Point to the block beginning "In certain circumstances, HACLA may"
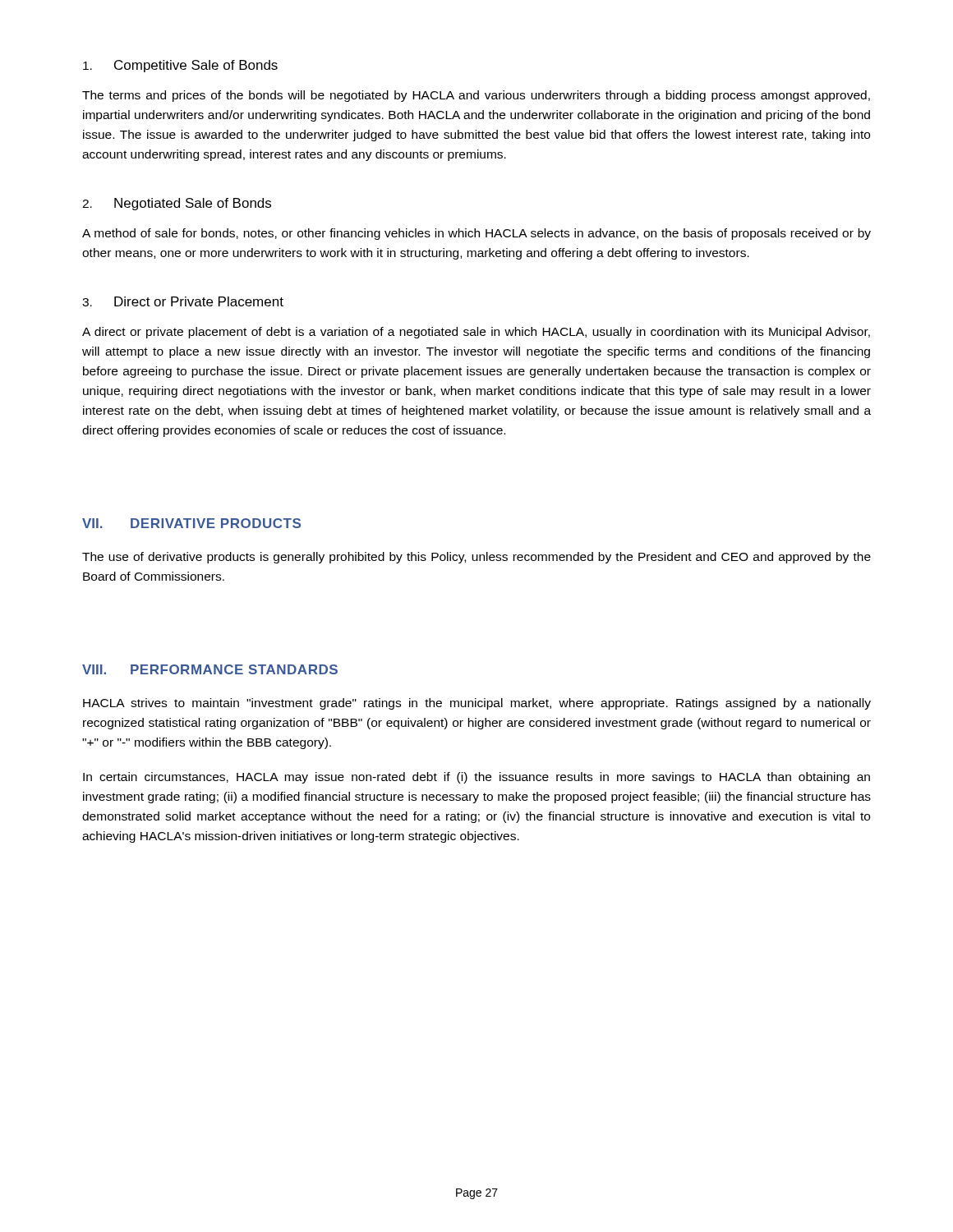The image size is (953, 1232). [x=476, y=806]
